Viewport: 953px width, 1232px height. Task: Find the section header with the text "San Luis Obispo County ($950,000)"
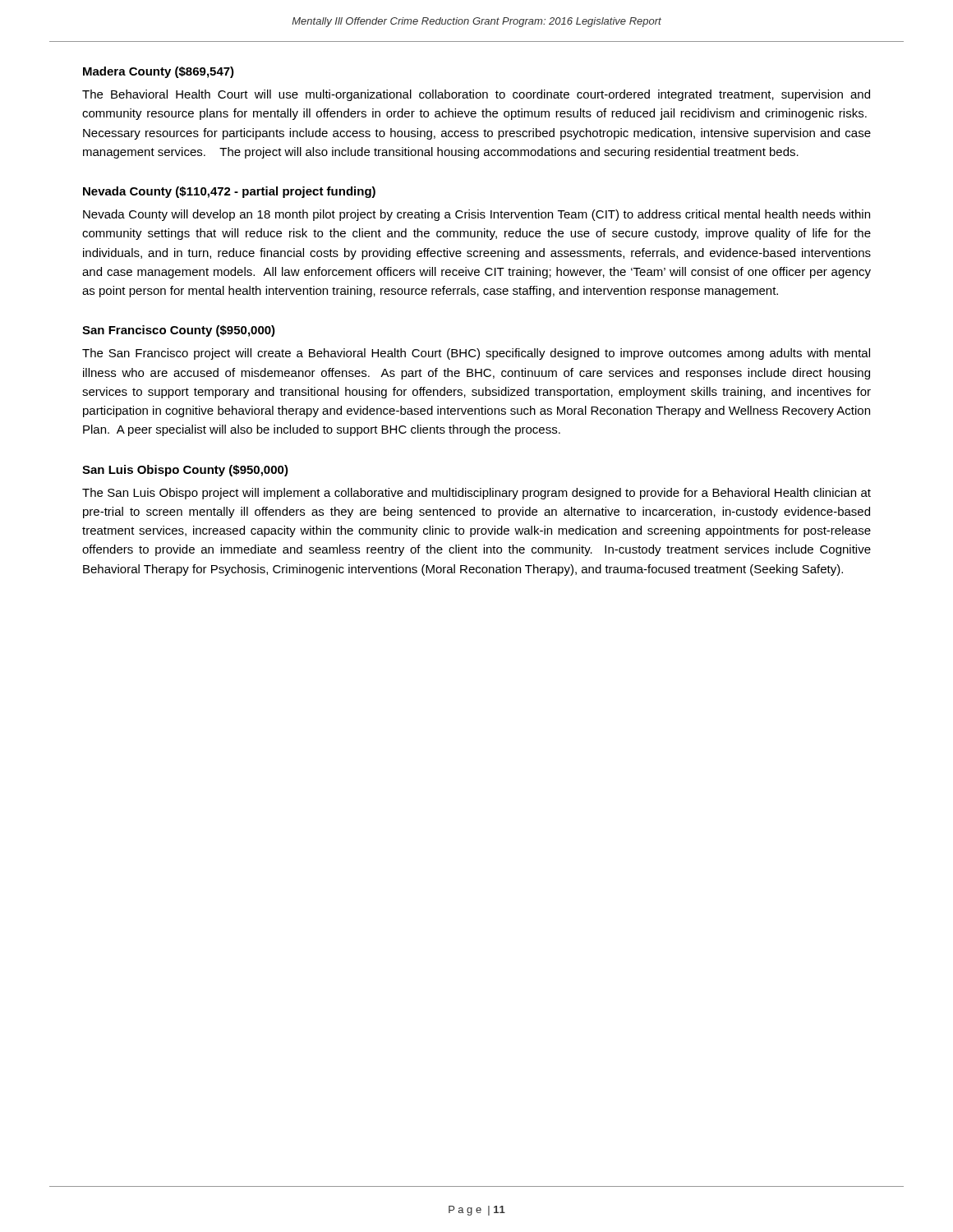(x=185, y=471)
